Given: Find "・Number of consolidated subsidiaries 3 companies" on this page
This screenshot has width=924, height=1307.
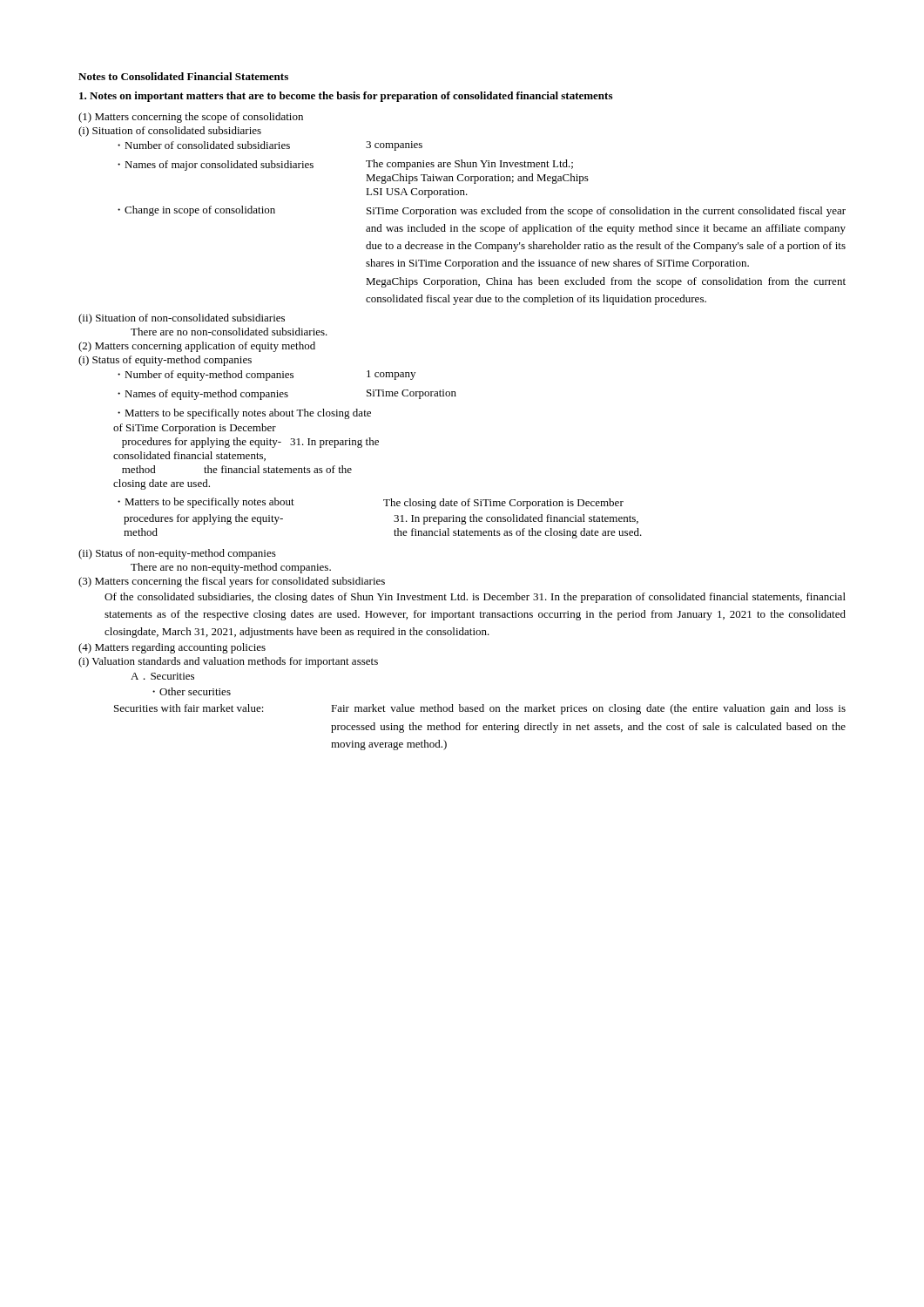Looking at the screenshot, I should pyautogui.click(x=270, y=146).
